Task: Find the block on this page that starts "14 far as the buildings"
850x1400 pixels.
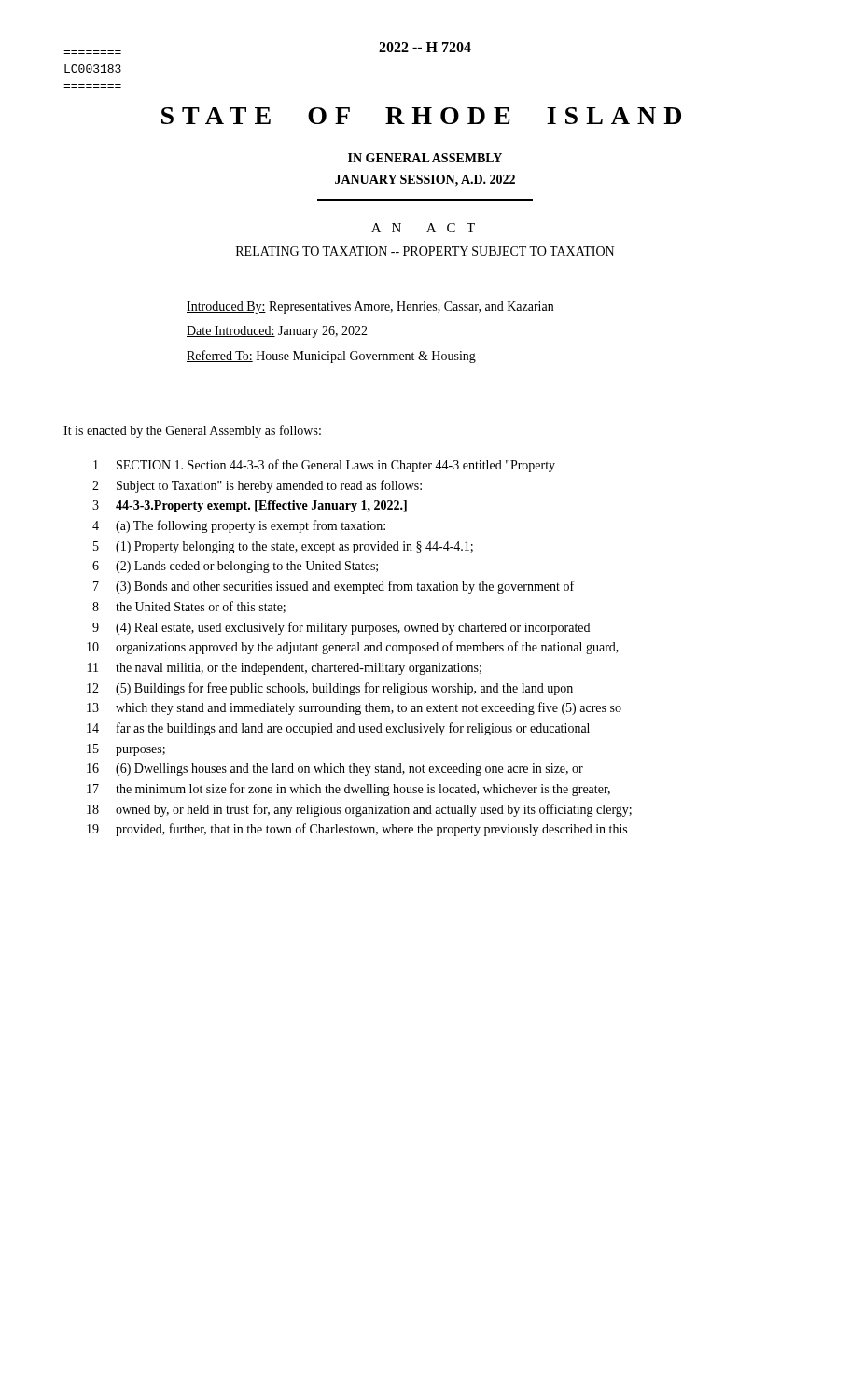Action: (x=425, y=729)
